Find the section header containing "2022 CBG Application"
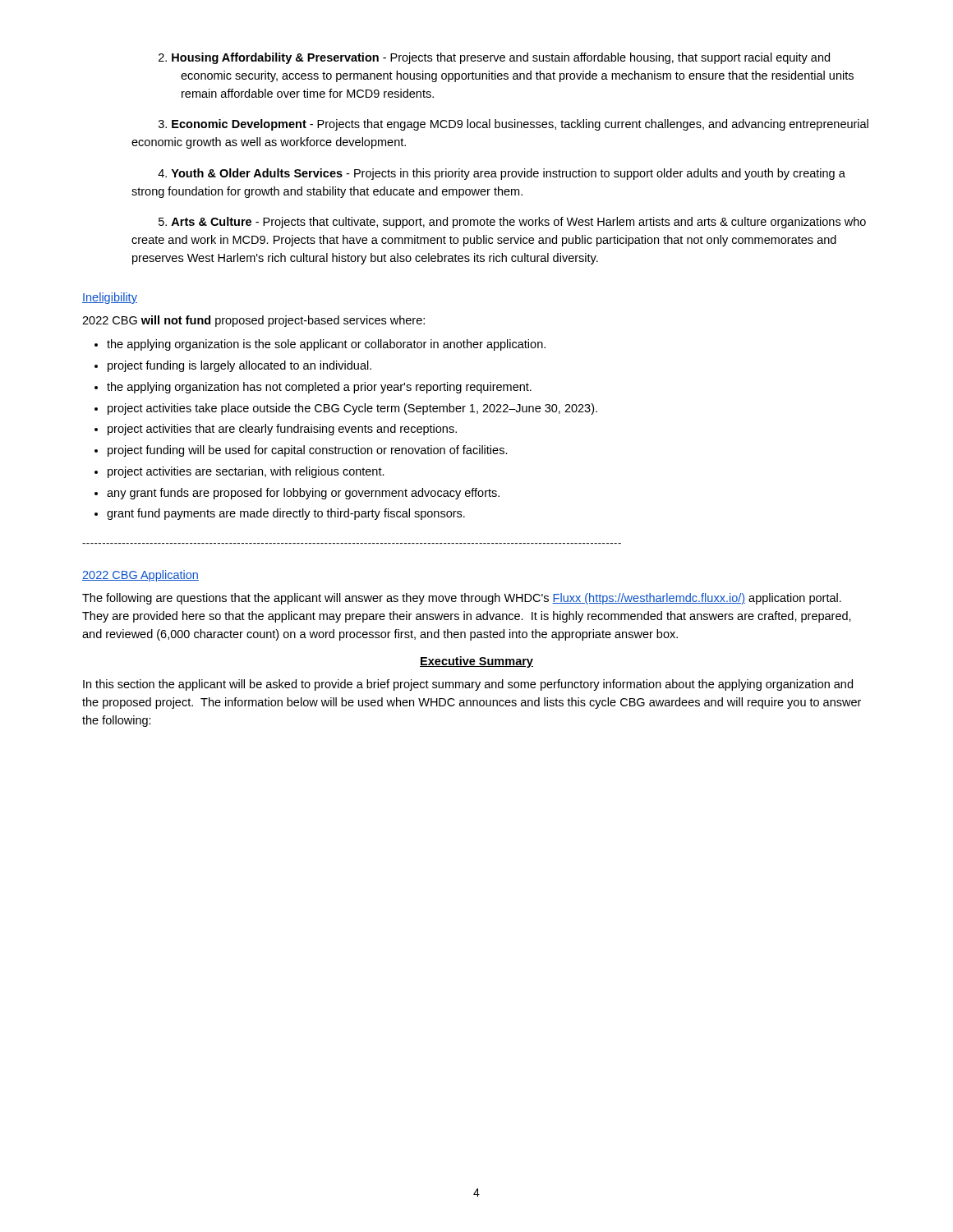Screen dimensions: 1232x953 pyautogui.click(x=140, y=575)
